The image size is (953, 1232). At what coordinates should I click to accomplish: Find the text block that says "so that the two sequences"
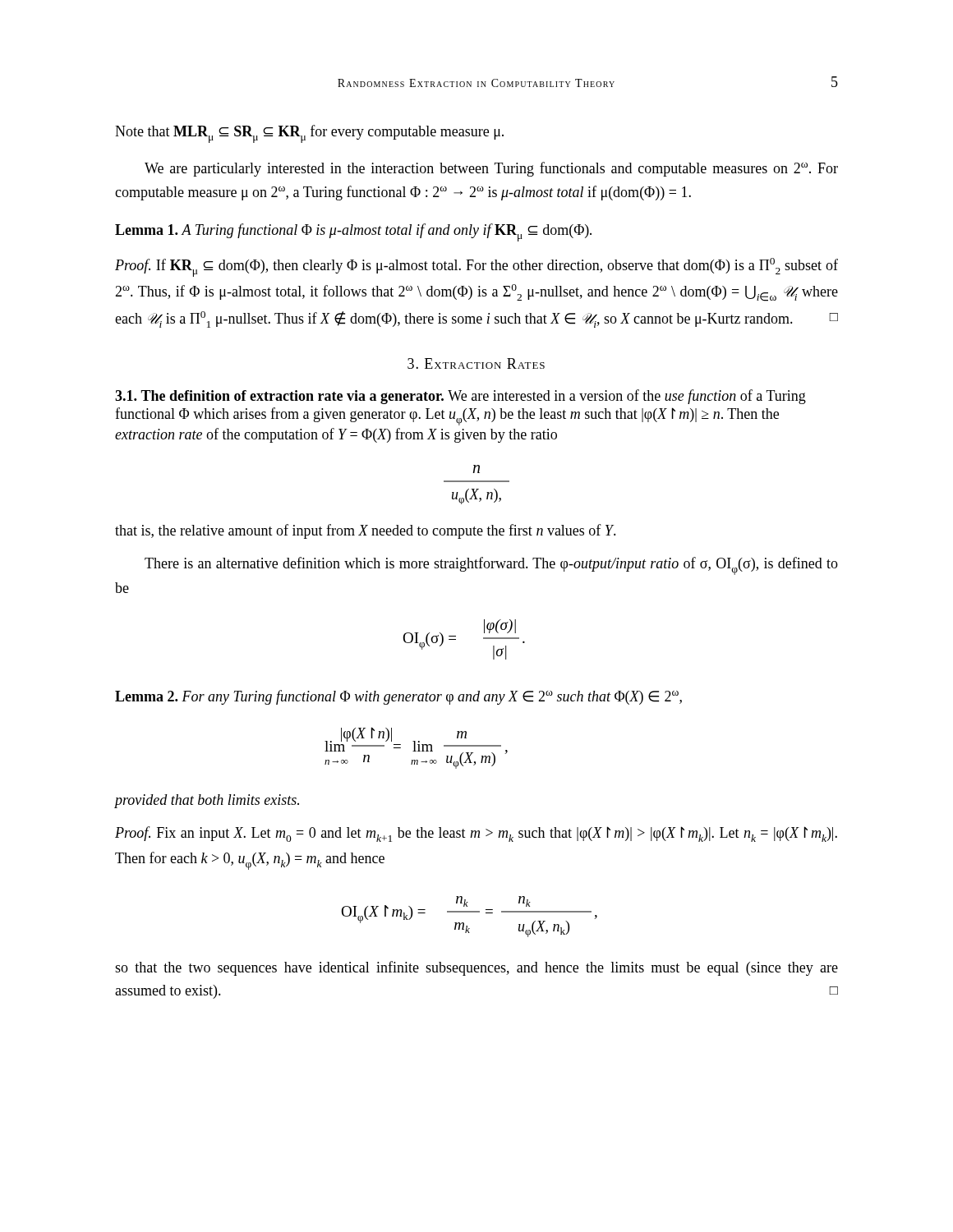click(476, 980)
